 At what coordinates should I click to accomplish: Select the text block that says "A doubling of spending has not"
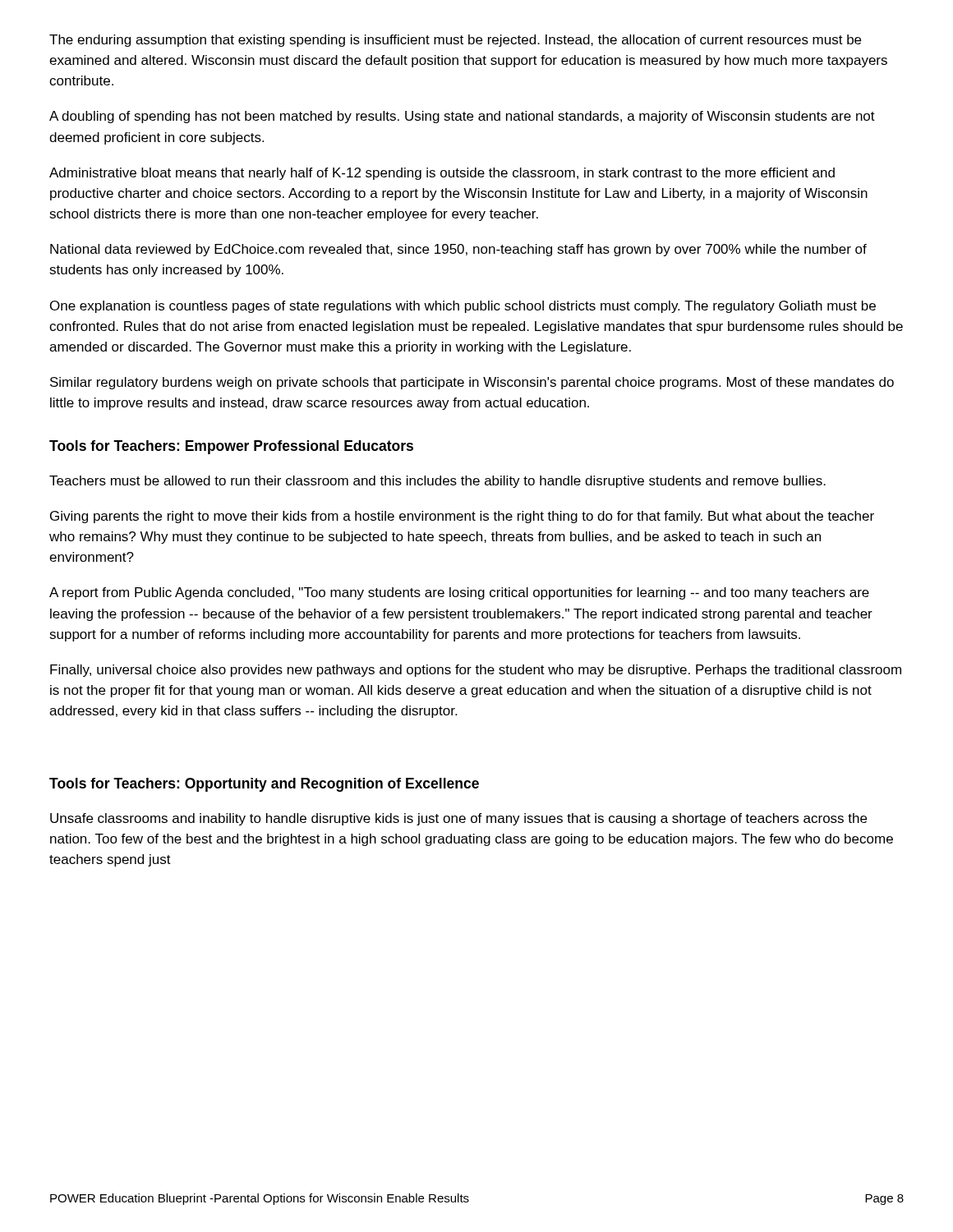pos(462,127)
